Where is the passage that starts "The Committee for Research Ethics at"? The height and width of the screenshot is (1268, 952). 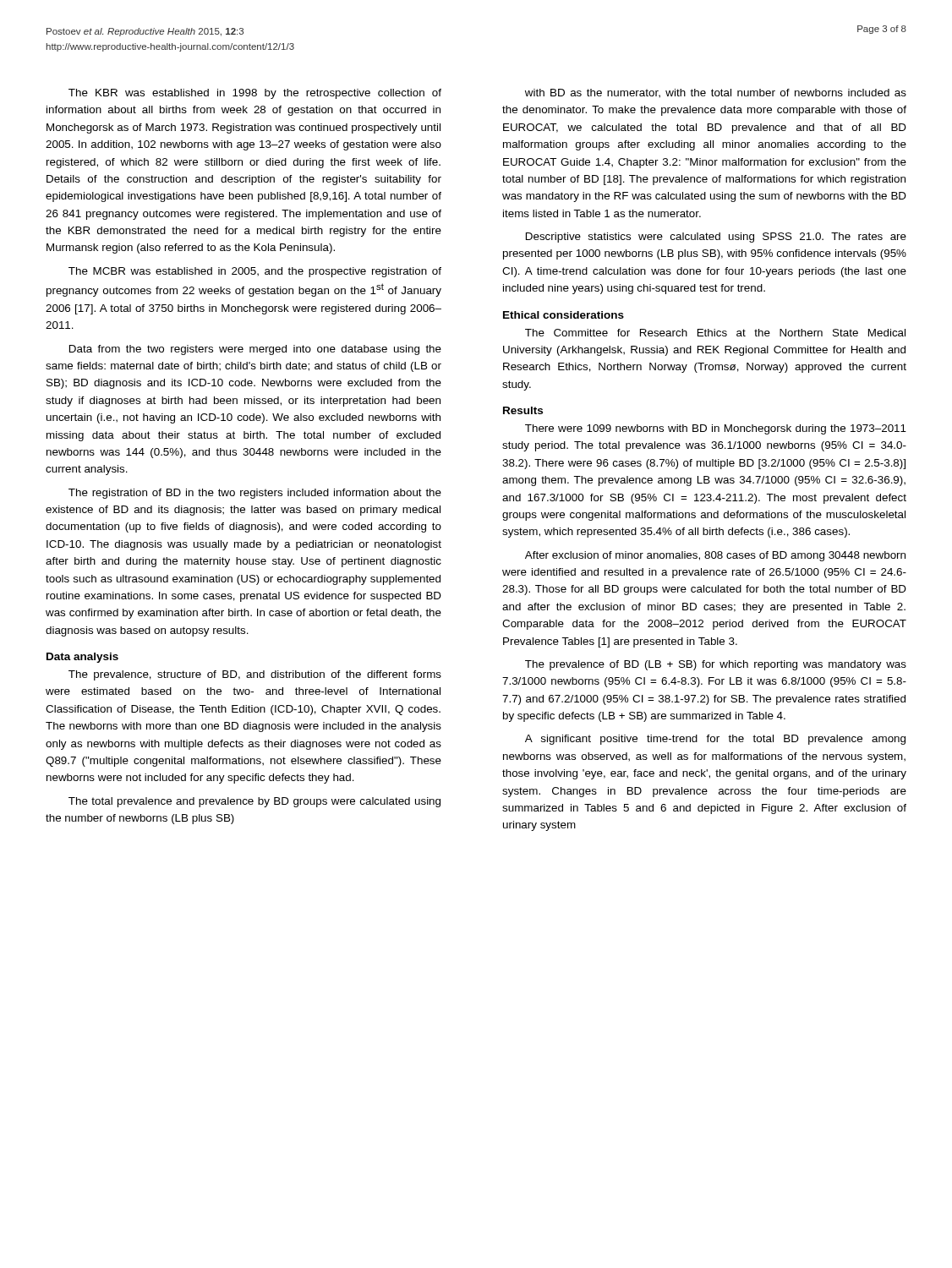[704, 359]
